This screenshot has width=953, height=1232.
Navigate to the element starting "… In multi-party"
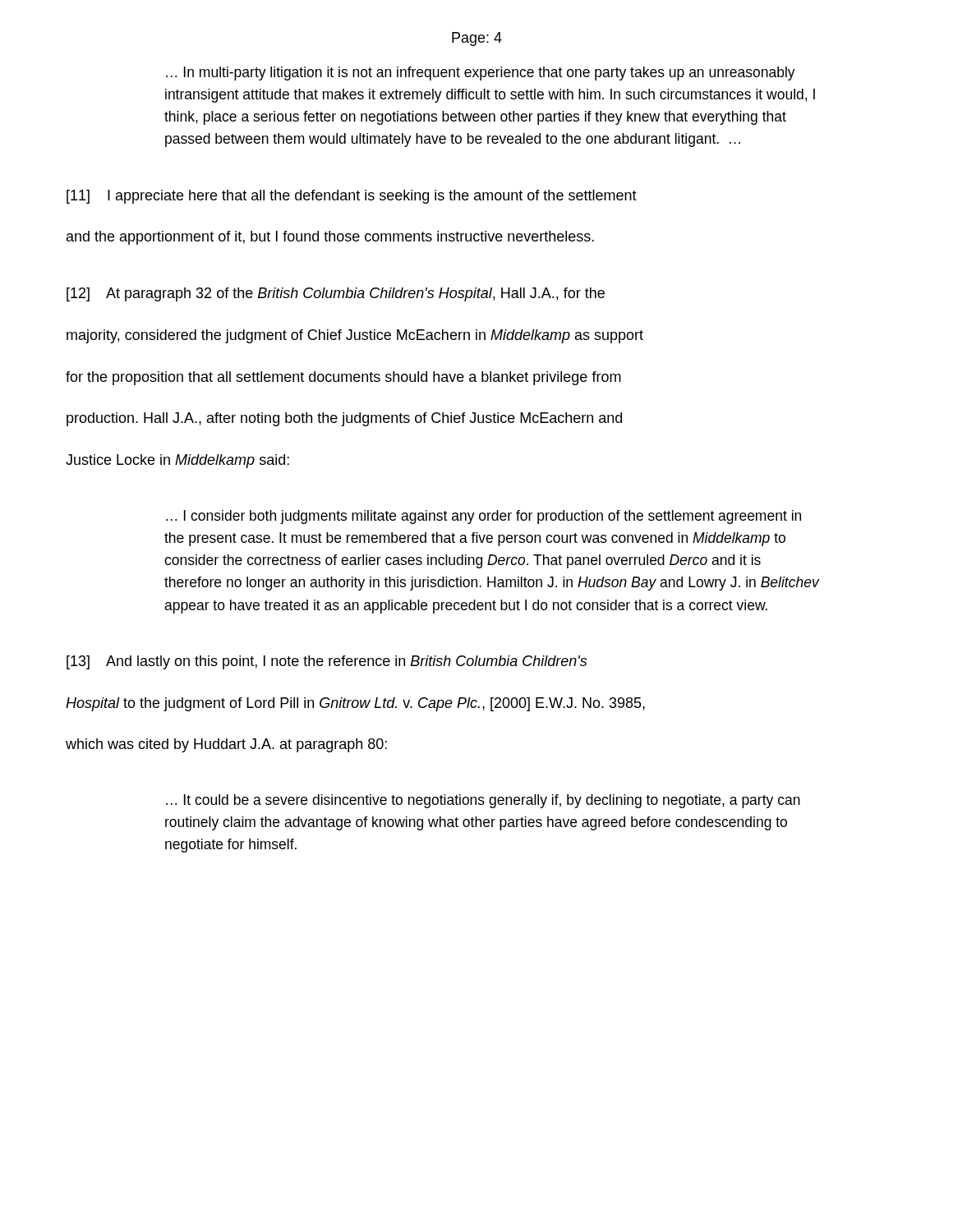[490, 106]
